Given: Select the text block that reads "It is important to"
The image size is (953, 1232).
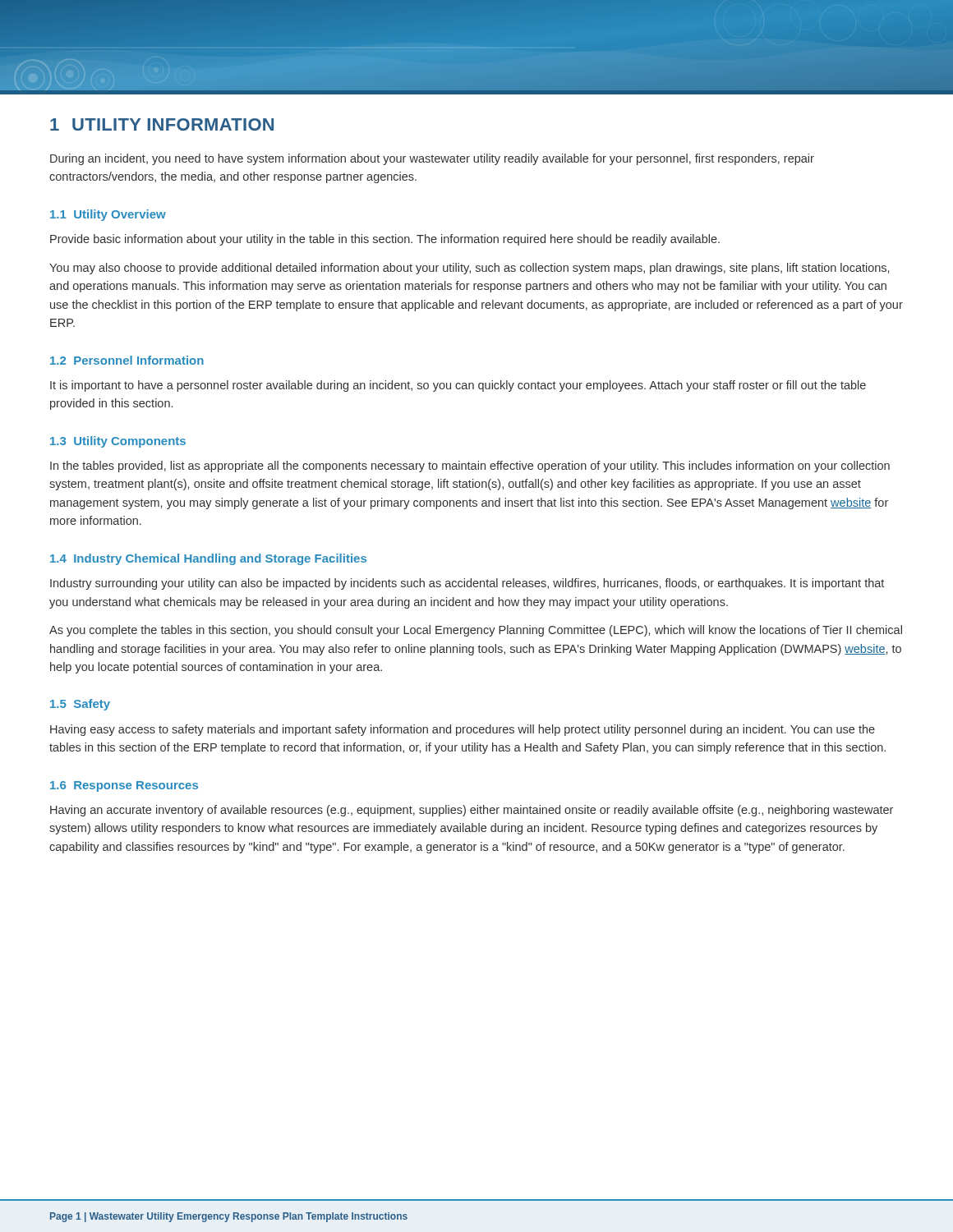Looking at the screenshot, I should (476, 394).
